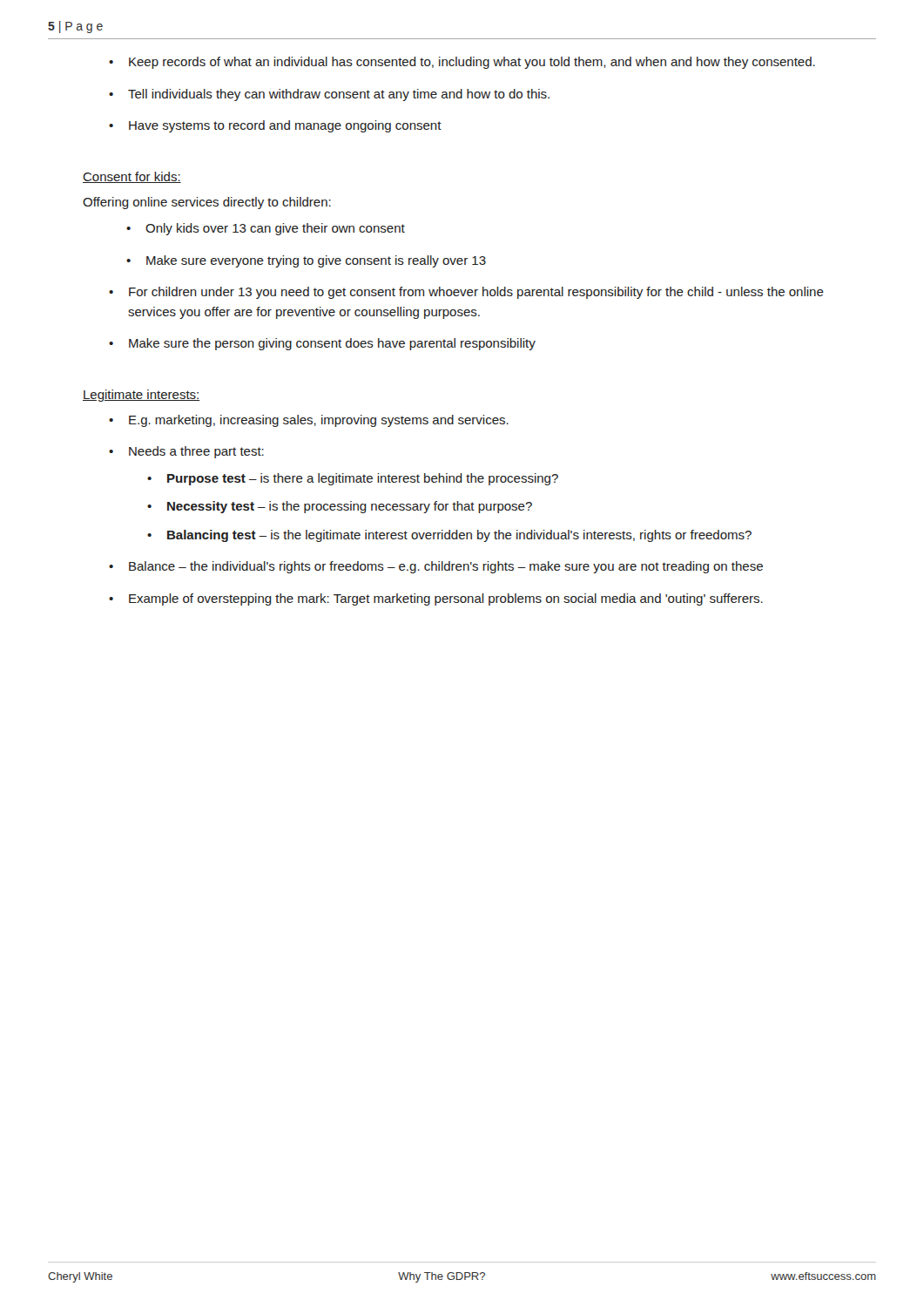Point to the block beginning "Only kids over 13"
924x1307 pixels.
[275, 228]
